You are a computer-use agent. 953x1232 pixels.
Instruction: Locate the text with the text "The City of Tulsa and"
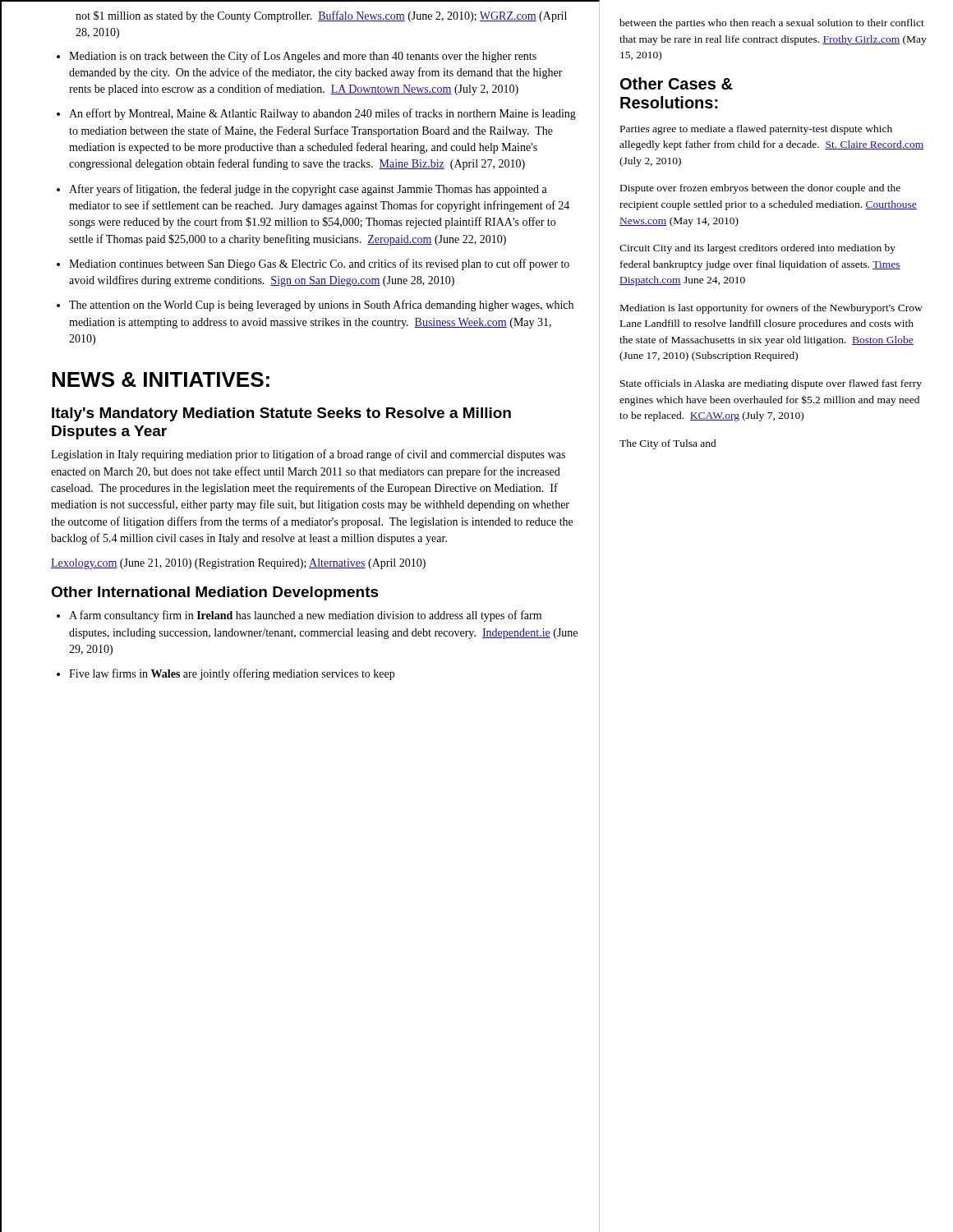668,443
